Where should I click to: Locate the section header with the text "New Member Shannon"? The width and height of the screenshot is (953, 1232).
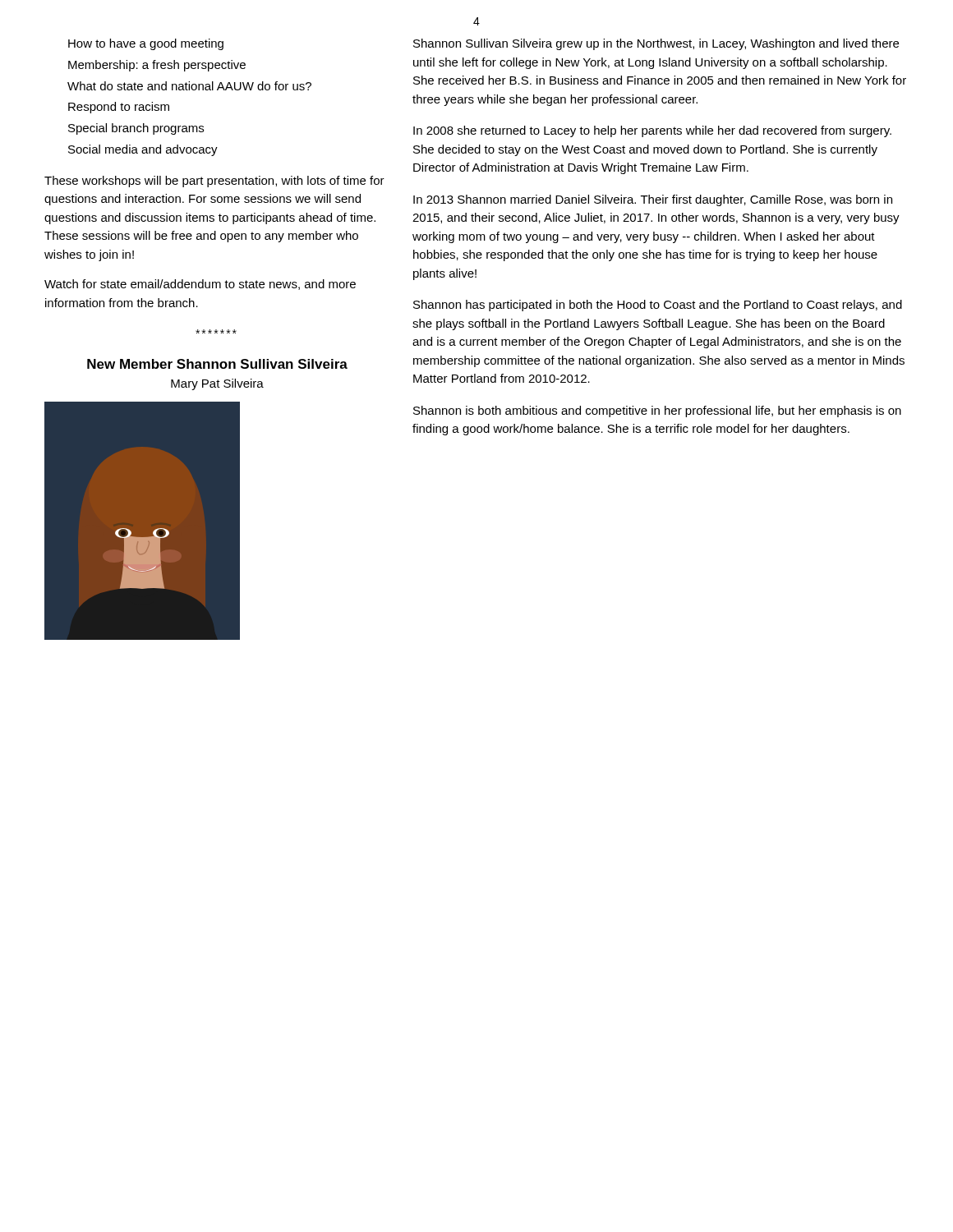point(217,364)
